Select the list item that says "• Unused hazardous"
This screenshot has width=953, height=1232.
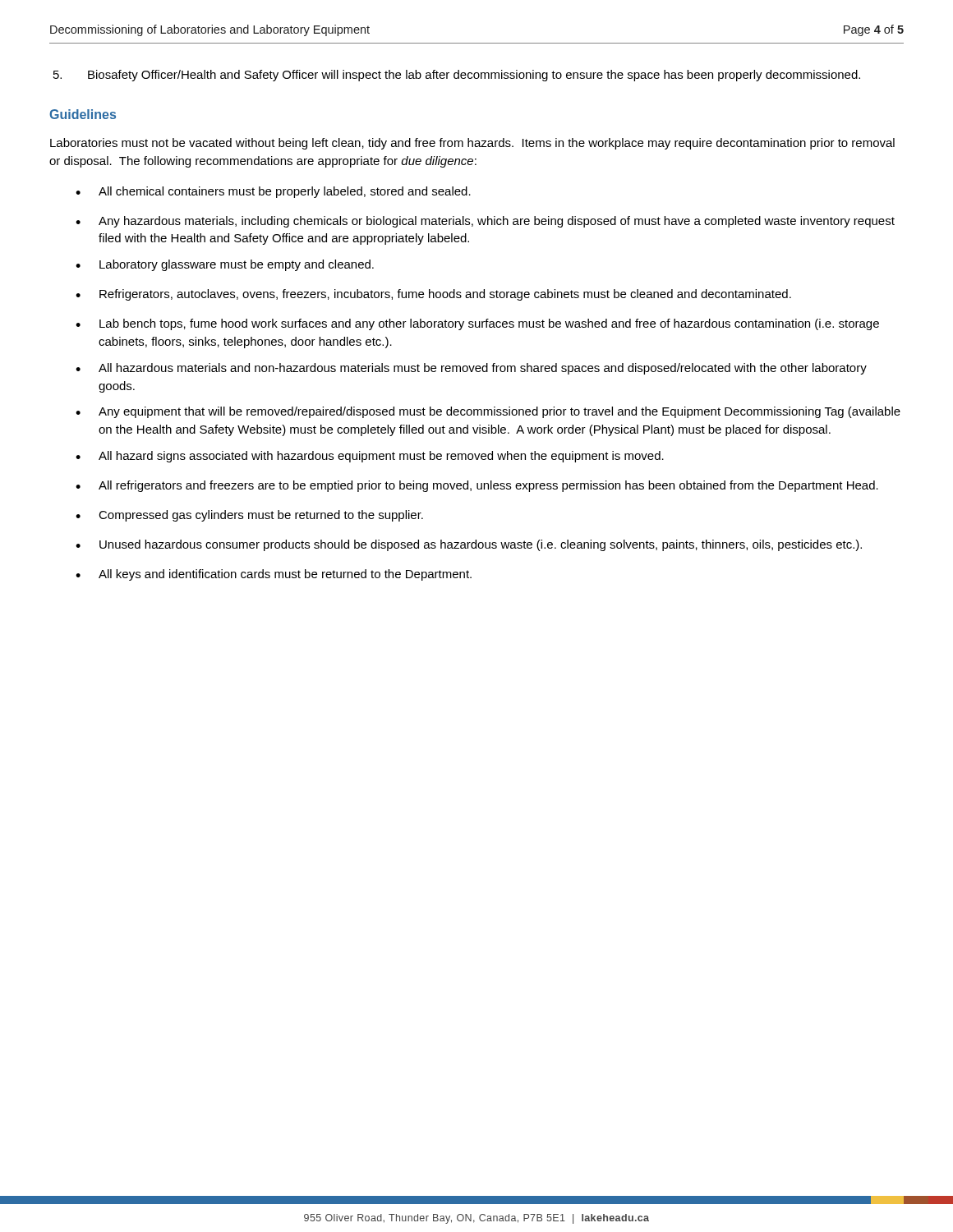(490, 546)
